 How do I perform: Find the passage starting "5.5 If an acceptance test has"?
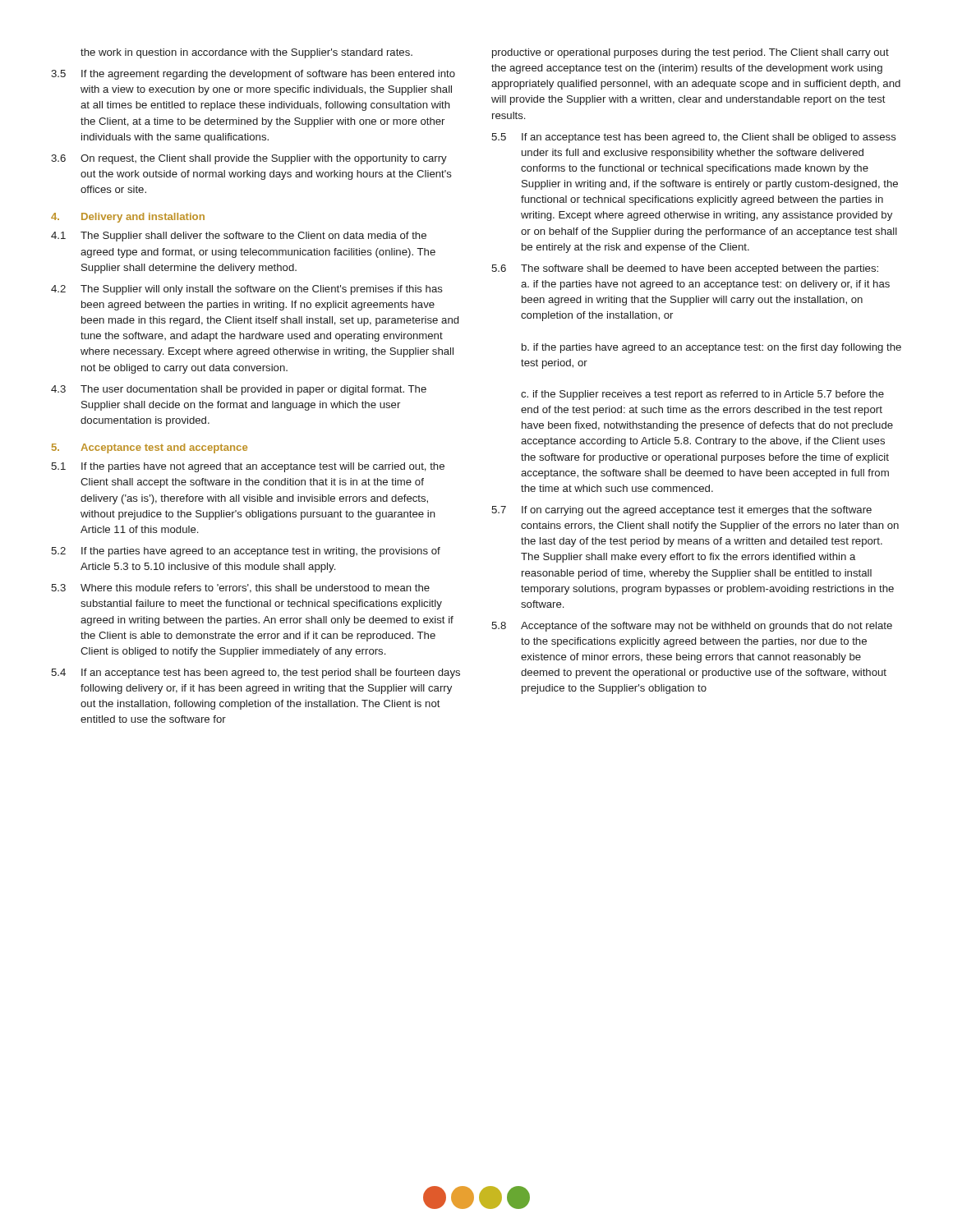(x=697, y=192)
